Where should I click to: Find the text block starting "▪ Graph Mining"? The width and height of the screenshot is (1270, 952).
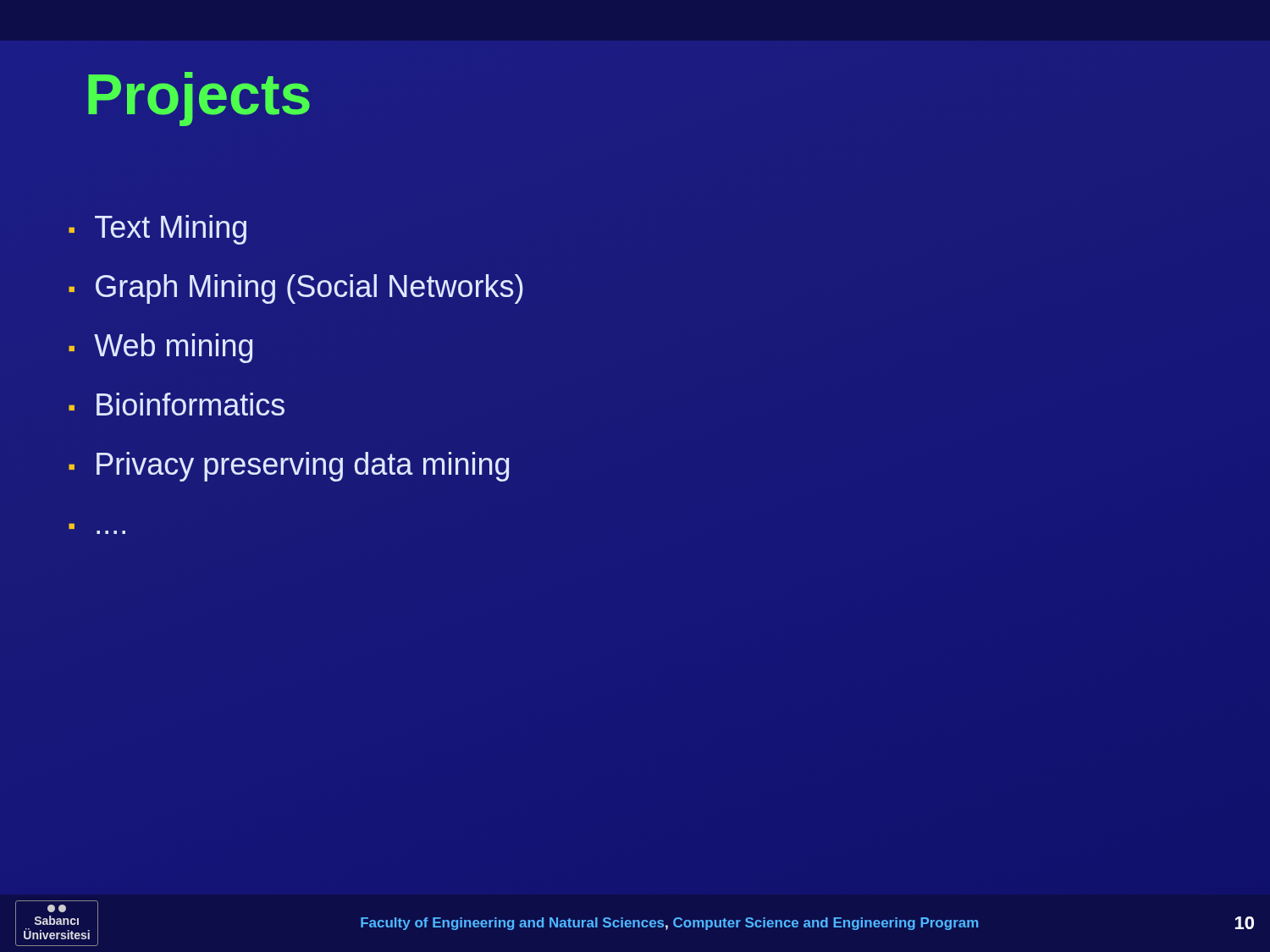296,287
